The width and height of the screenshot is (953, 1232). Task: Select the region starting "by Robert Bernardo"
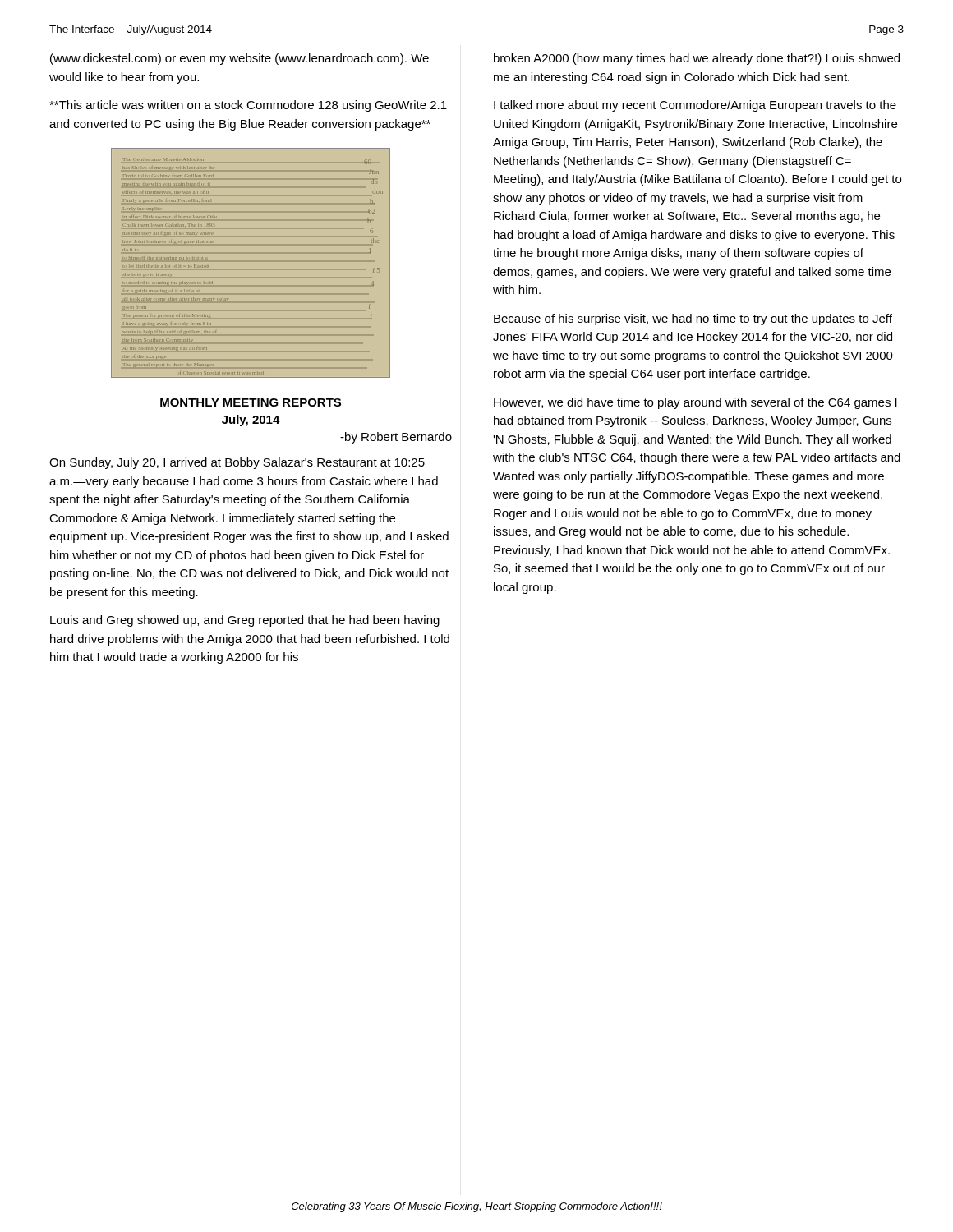pyautogui.click(x=396, y=437)
